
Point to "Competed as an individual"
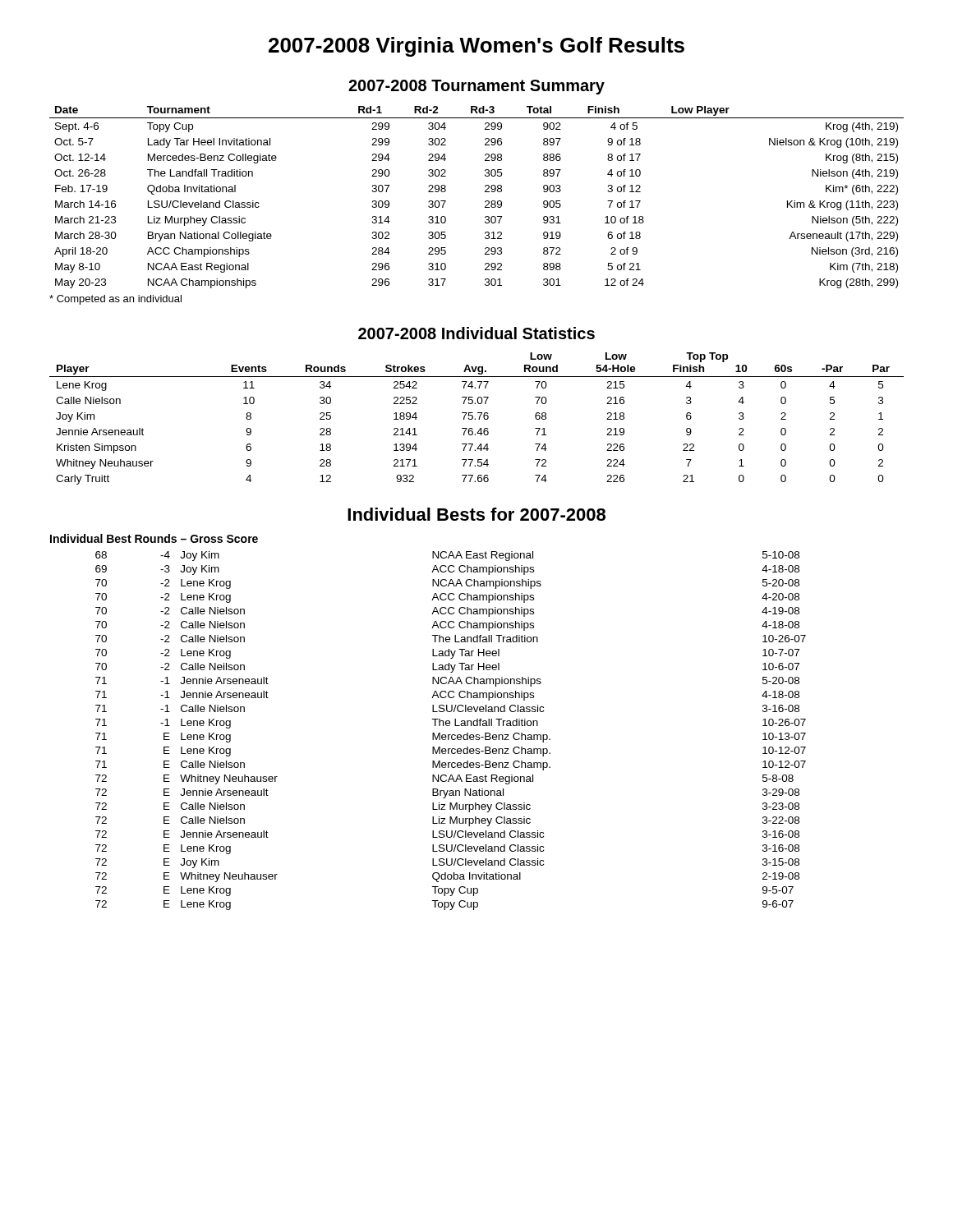click(x=116, y=299)
